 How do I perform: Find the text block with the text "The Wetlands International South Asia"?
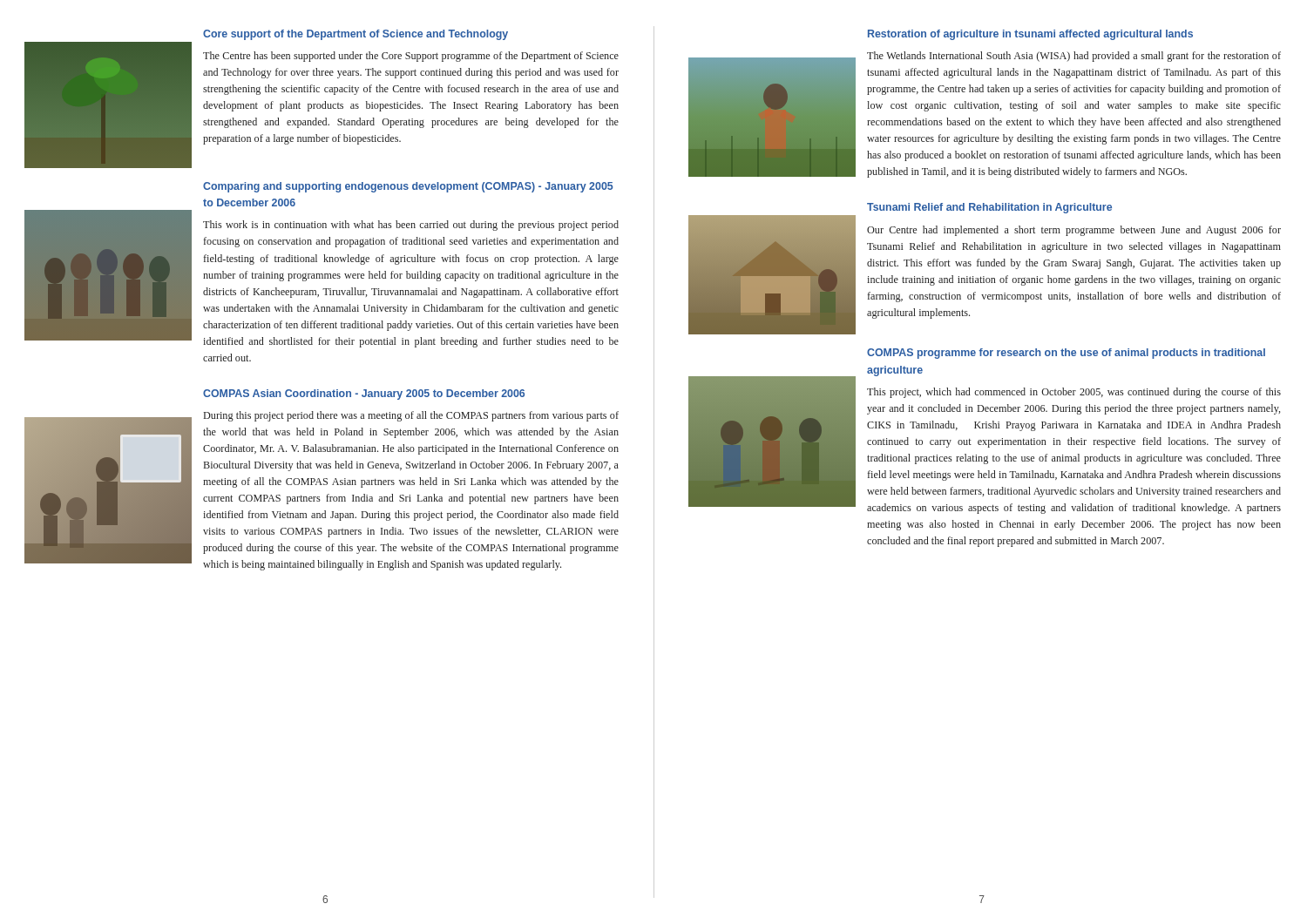[x=1074, y=114]
